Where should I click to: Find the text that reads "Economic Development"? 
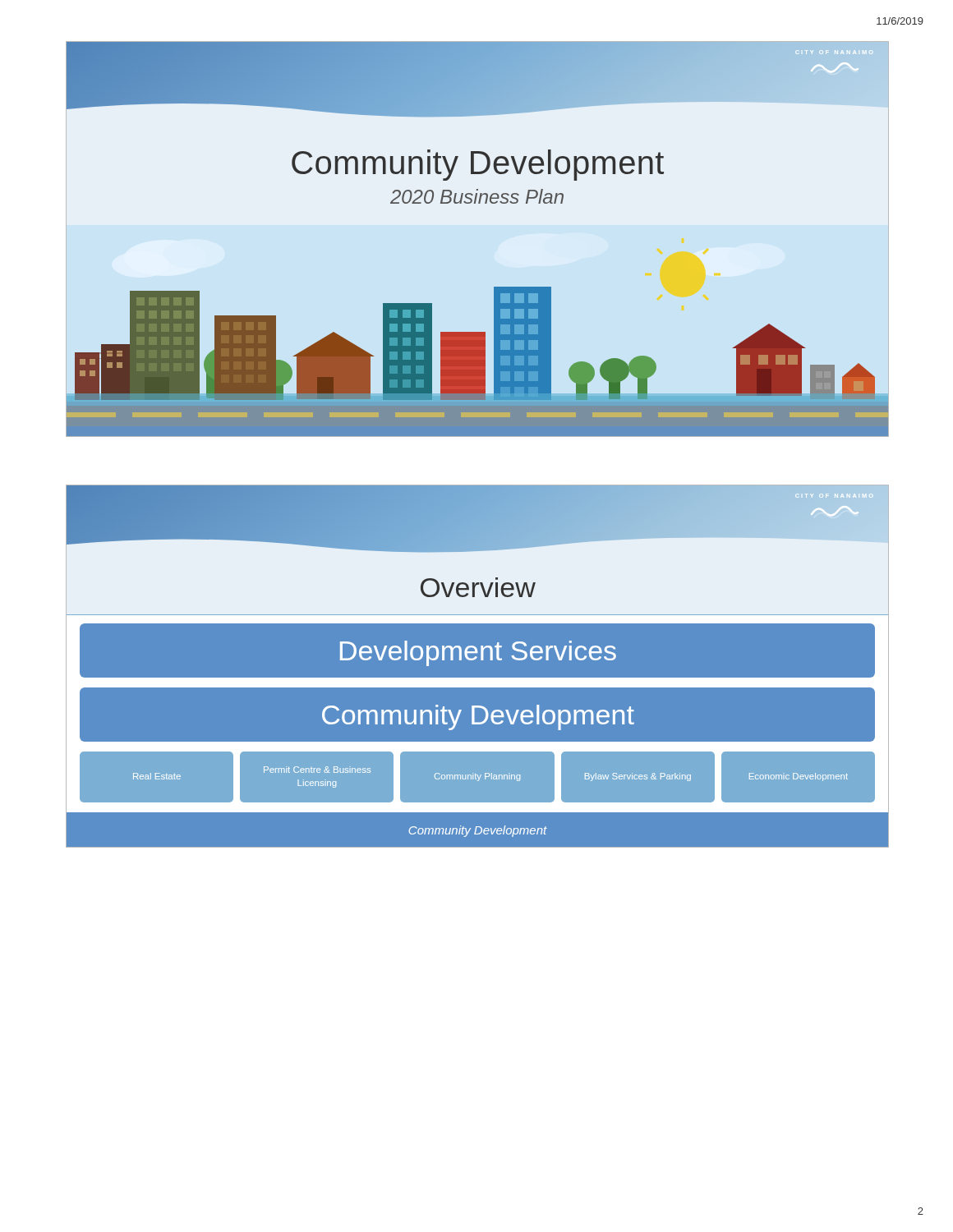click(x=798, y=776)
